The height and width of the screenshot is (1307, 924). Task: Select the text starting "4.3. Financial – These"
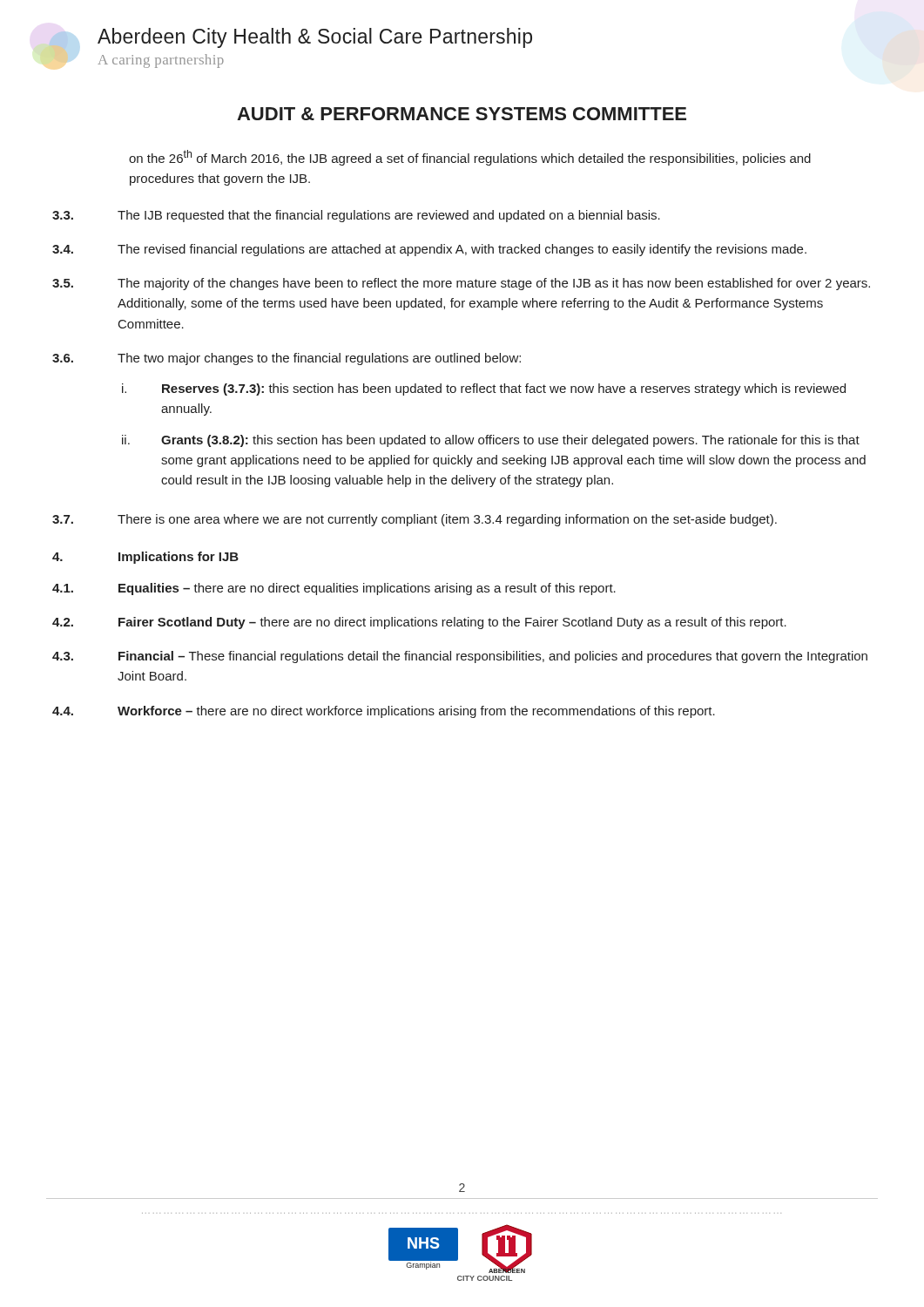pos(462,666)
